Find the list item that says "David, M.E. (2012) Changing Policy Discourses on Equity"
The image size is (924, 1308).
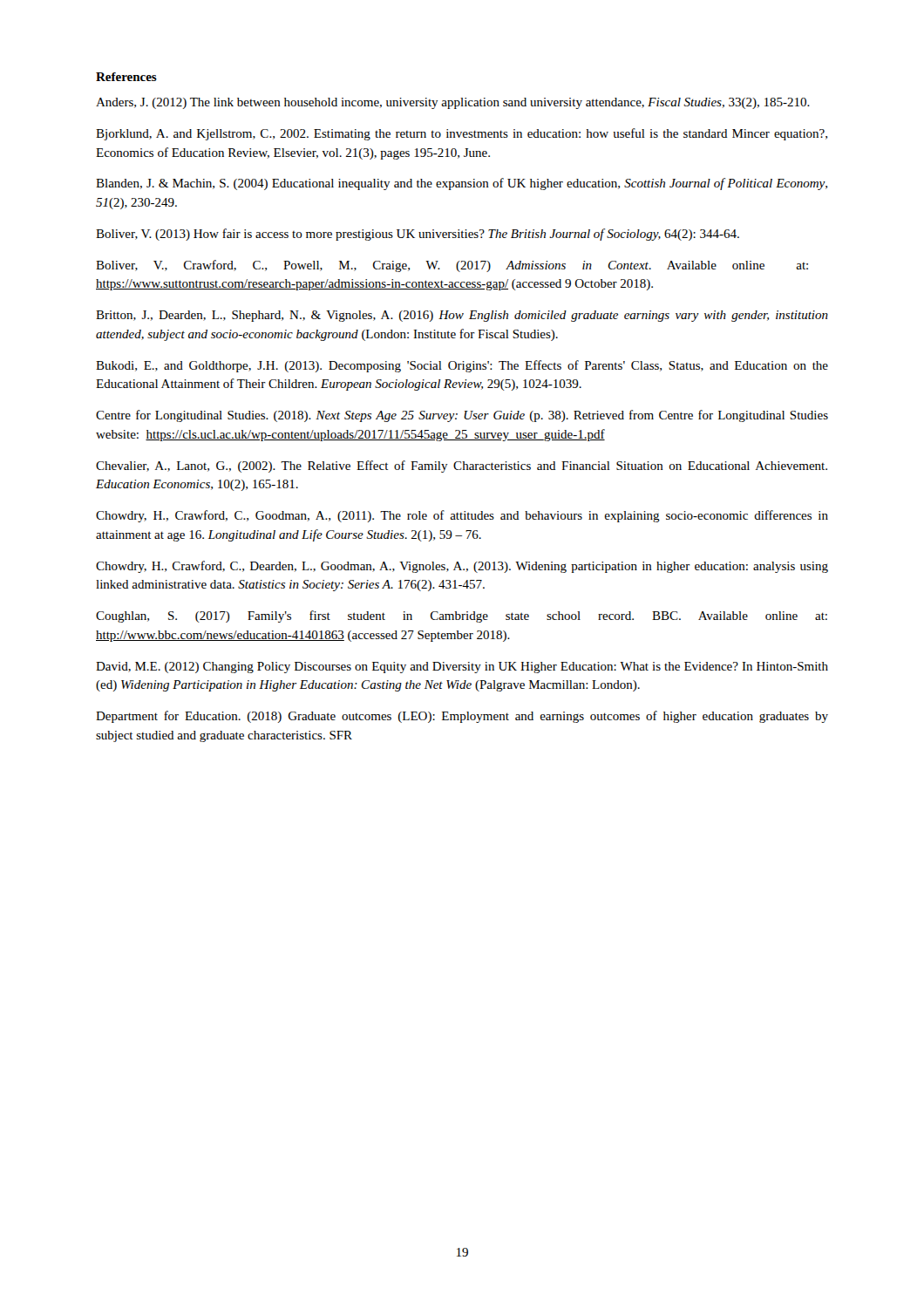(462, 675)
